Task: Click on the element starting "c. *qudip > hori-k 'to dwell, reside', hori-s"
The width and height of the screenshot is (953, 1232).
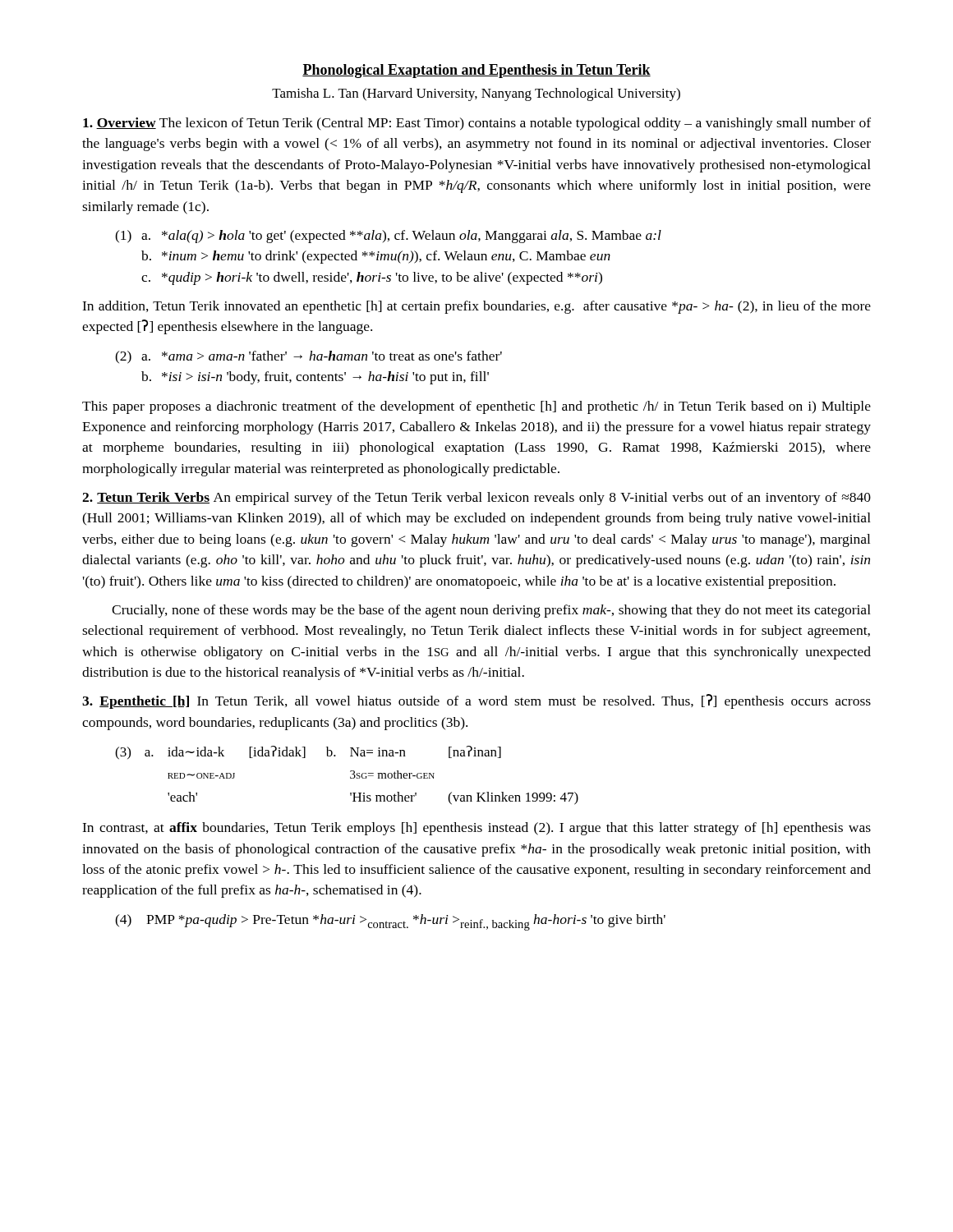Action: tap(372, 277)
